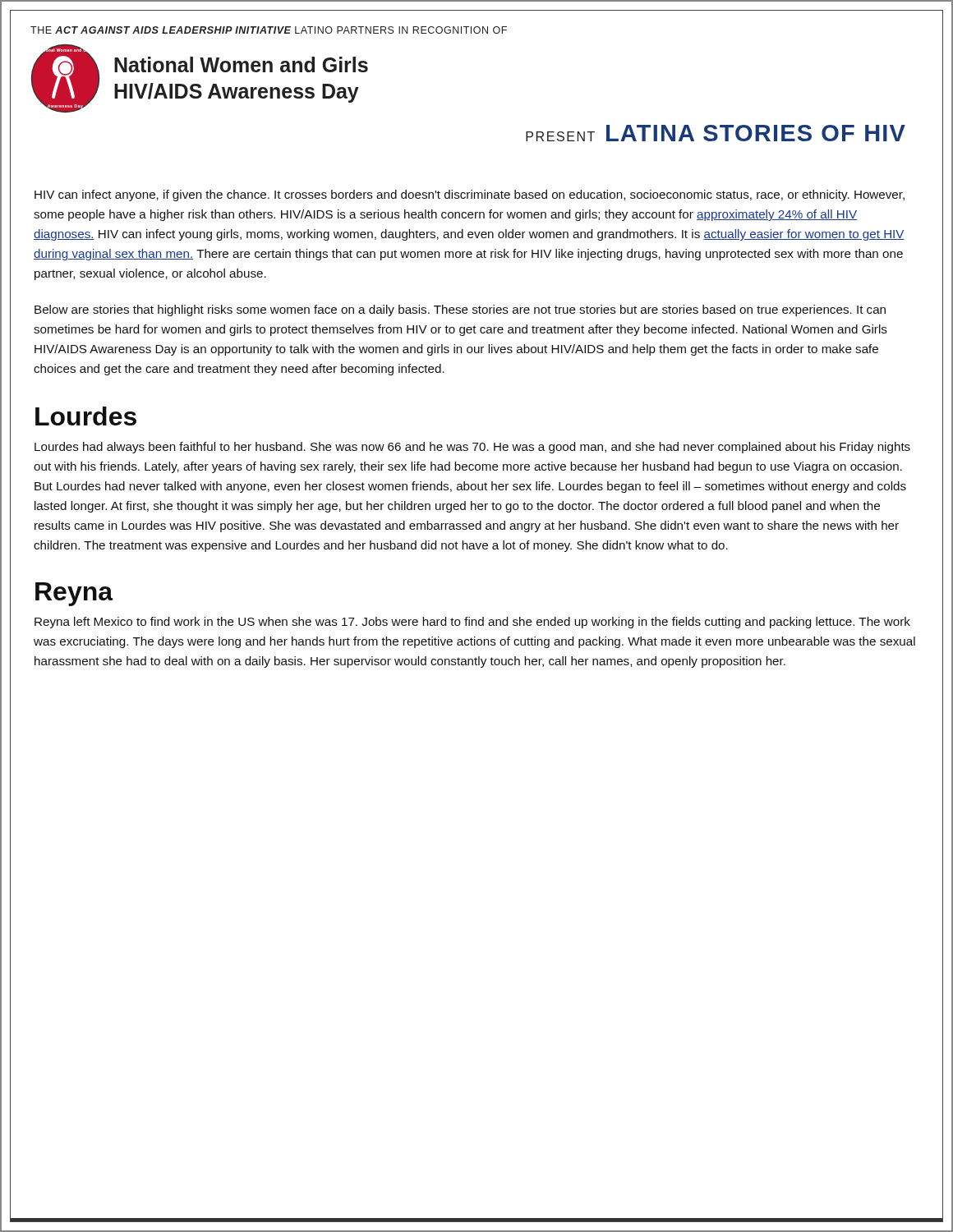Locate the passage starting "Below are stories that highlight"
Screen dimensions: 1232x953
[460, 339]
